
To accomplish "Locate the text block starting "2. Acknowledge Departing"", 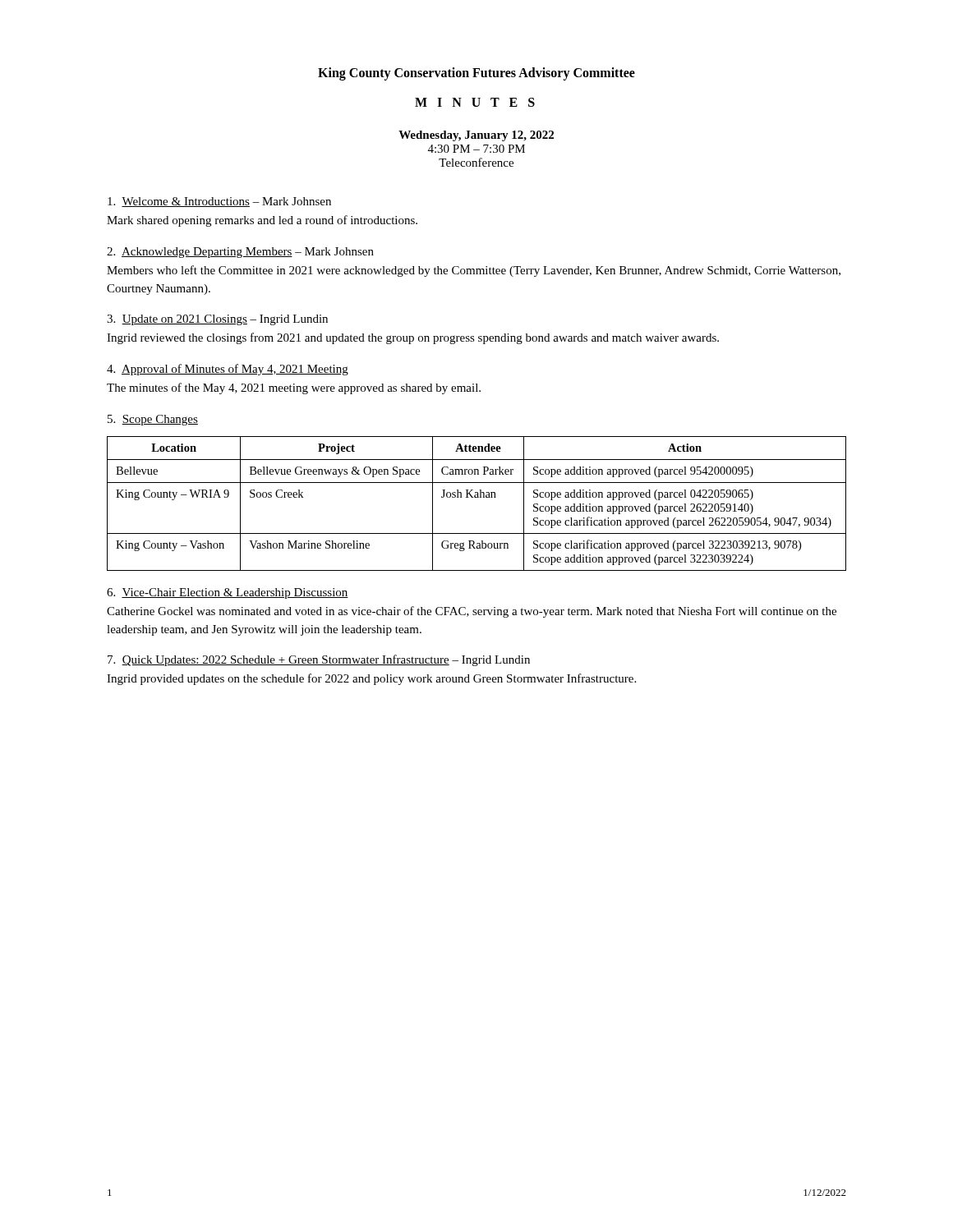I will pyautogui.click(x=476, y=271).
